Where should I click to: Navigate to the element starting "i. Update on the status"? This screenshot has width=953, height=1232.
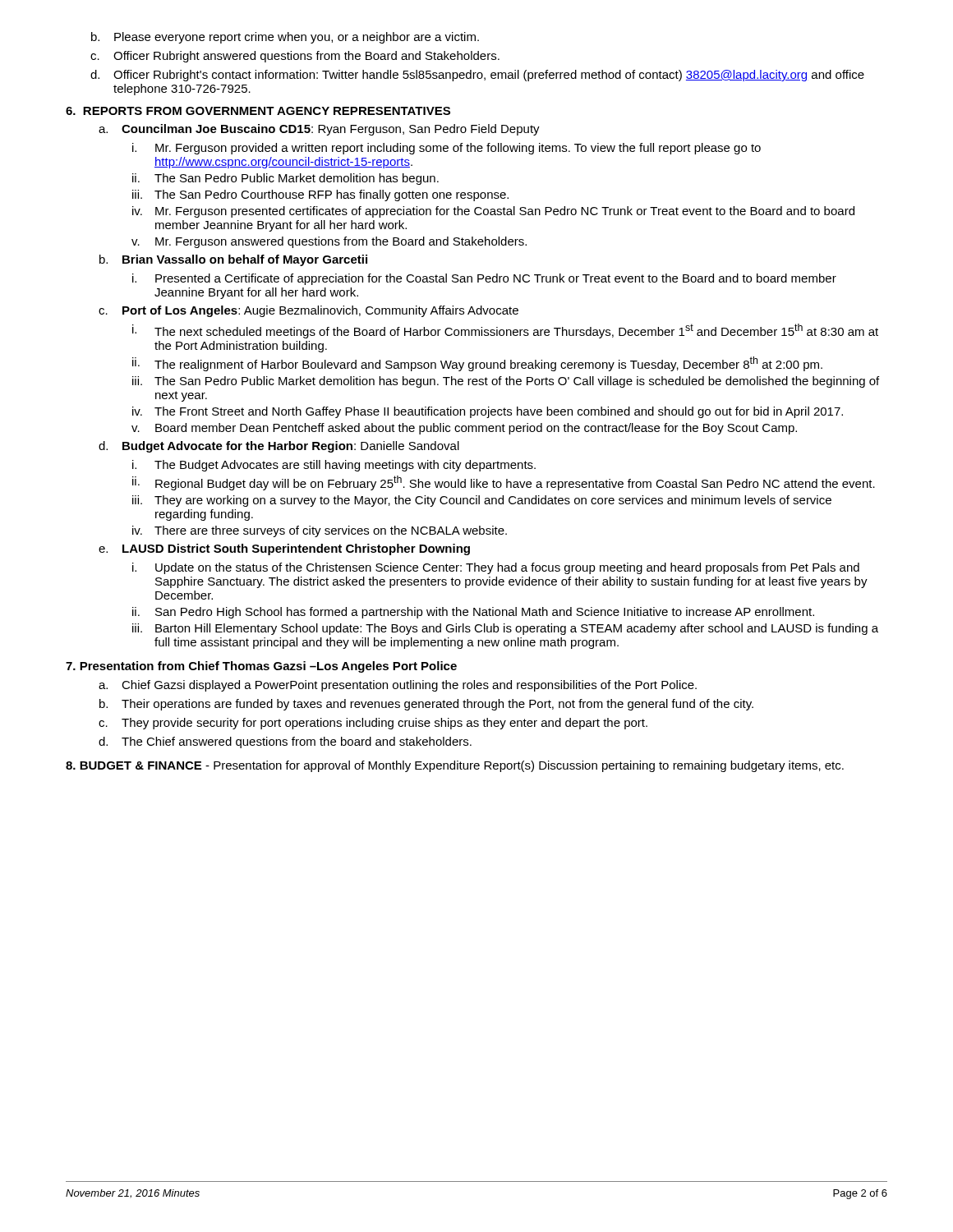509,581
